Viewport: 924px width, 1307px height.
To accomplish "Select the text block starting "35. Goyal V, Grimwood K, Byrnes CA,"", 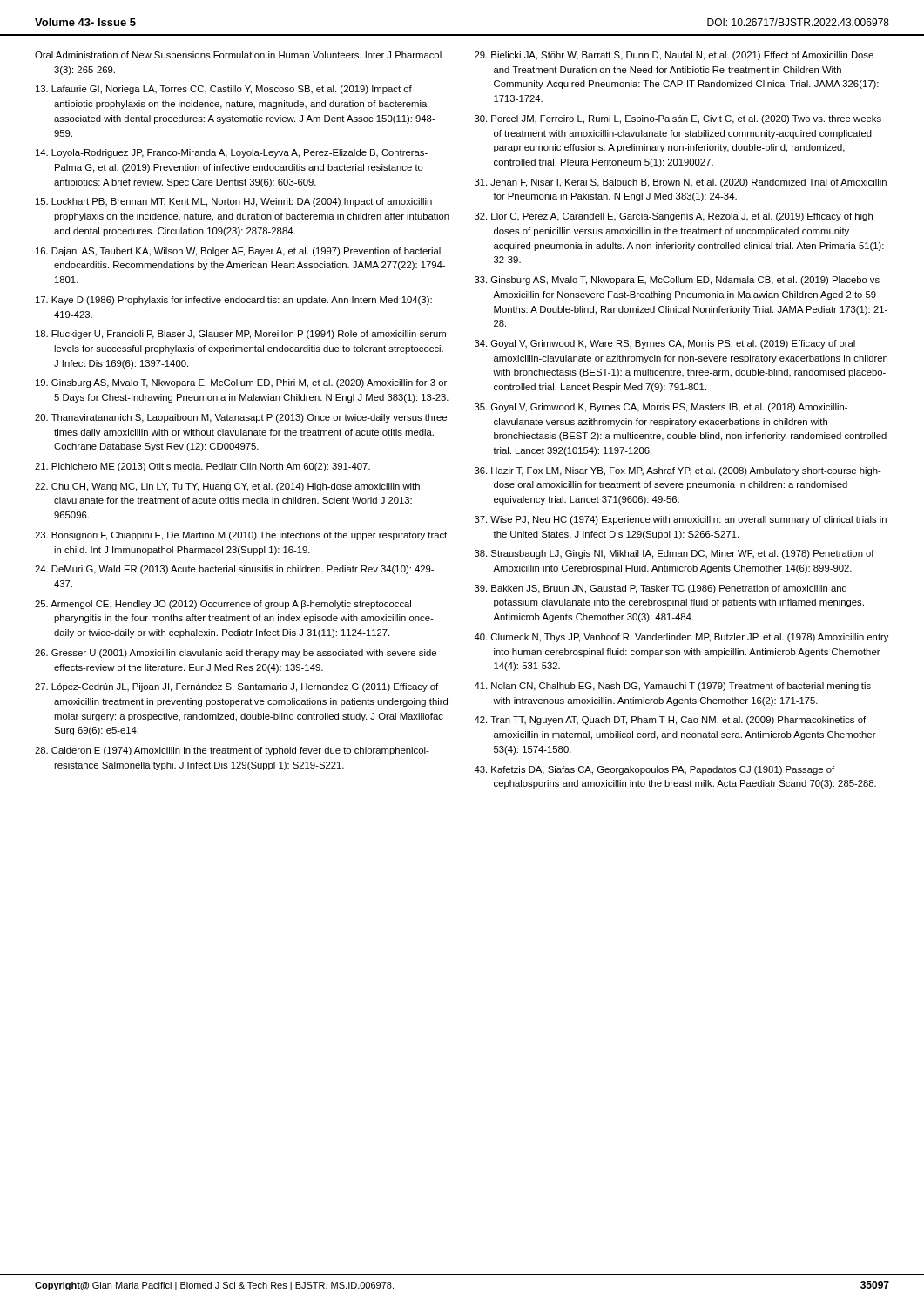I will pyautogui.click(x=681, y=429).
